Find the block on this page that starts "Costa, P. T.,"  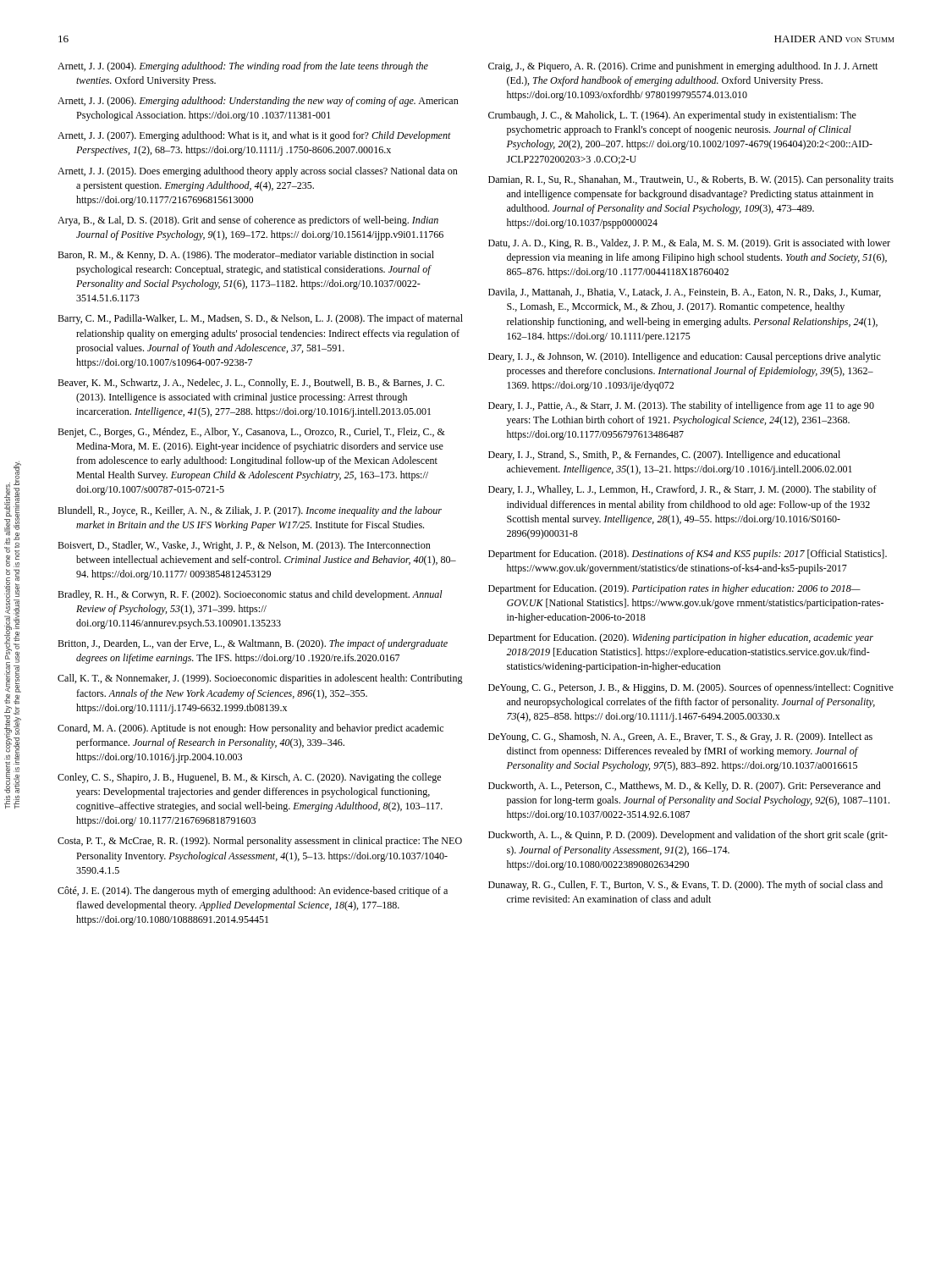pyautogui.click(x=260, y=856)
